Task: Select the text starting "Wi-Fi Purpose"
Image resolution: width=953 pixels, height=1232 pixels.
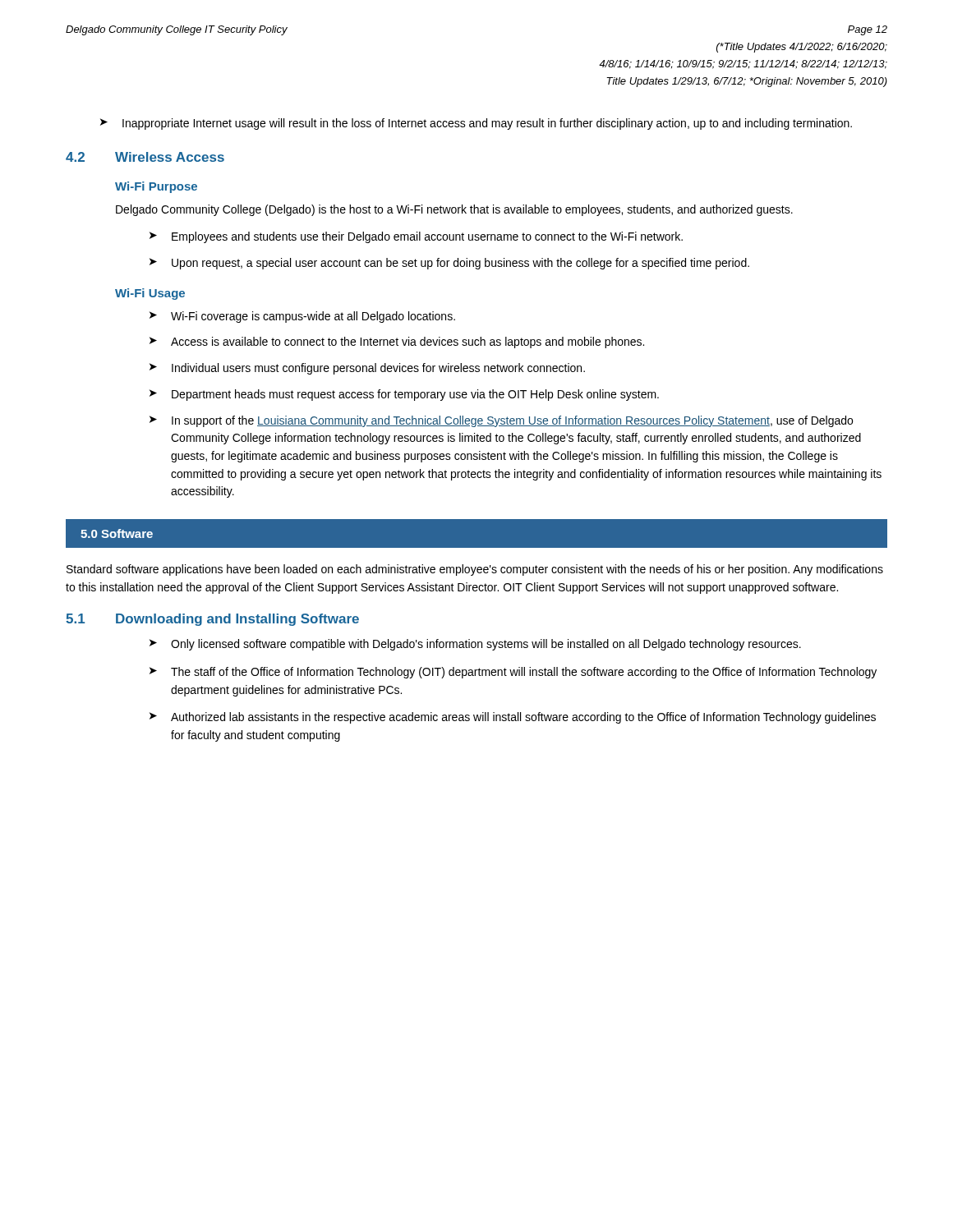Action: click(156, 186)
